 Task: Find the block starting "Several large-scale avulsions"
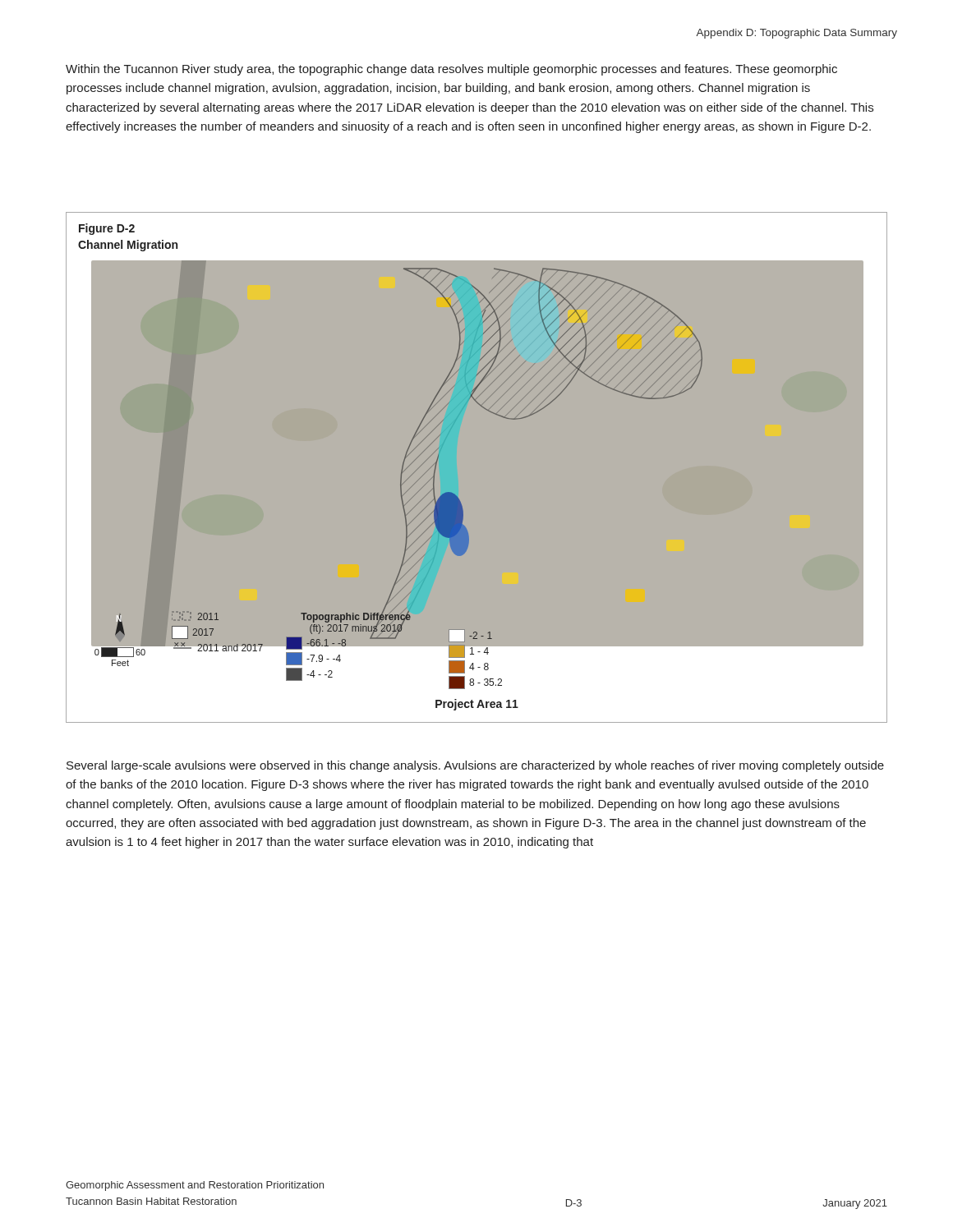(475, 803)
